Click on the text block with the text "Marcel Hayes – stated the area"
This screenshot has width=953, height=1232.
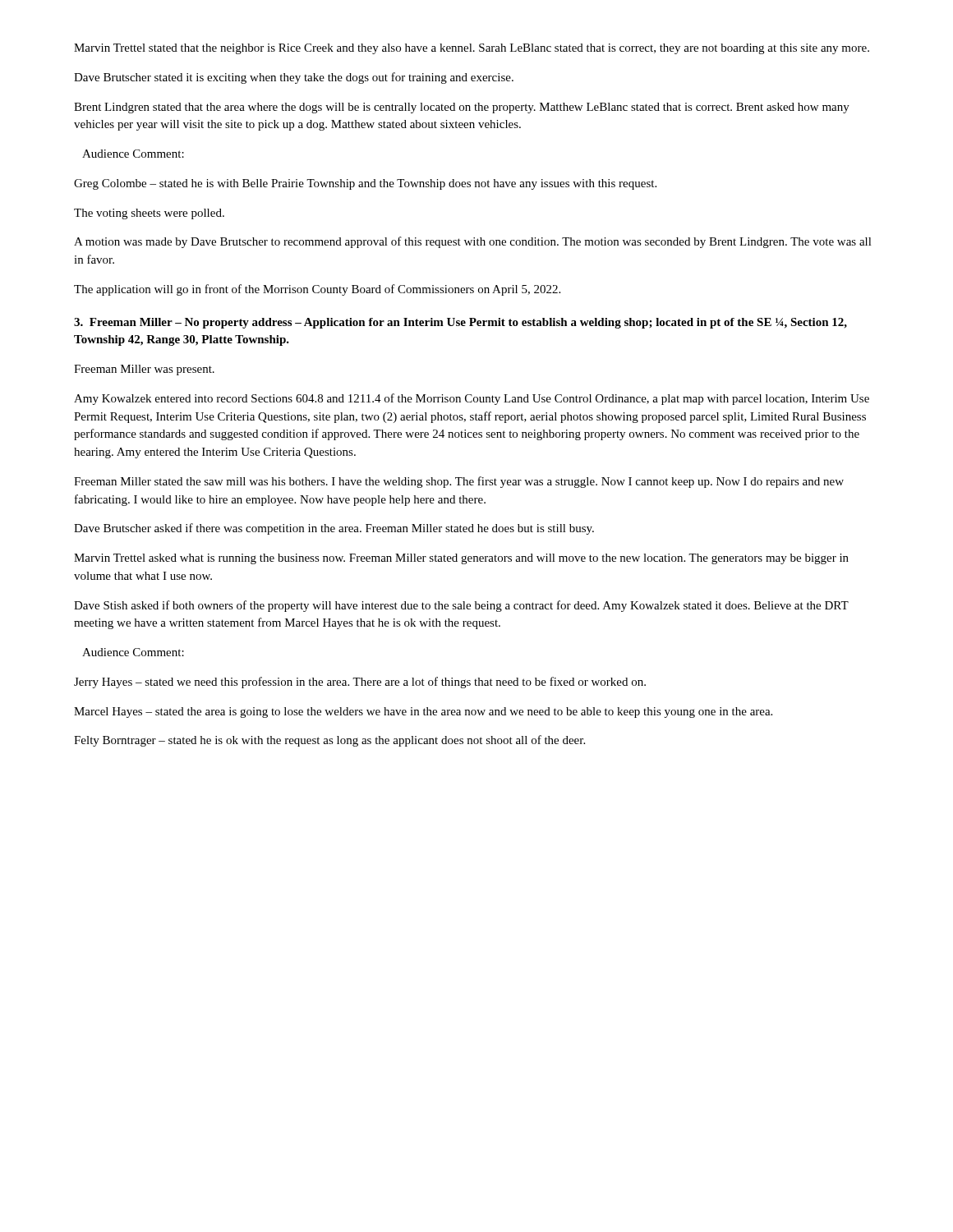424,711
